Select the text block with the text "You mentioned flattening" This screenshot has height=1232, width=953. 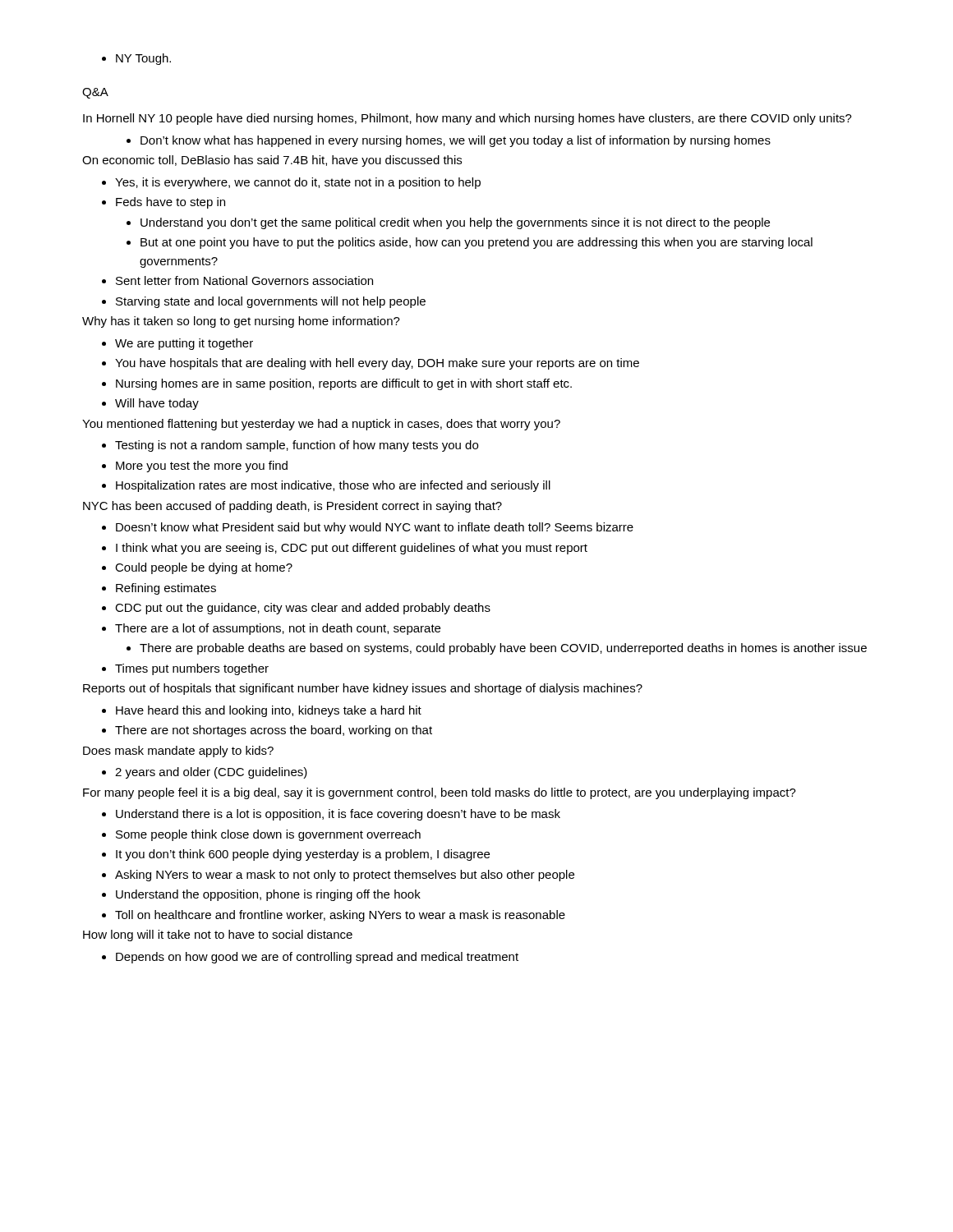coord(321,423)
